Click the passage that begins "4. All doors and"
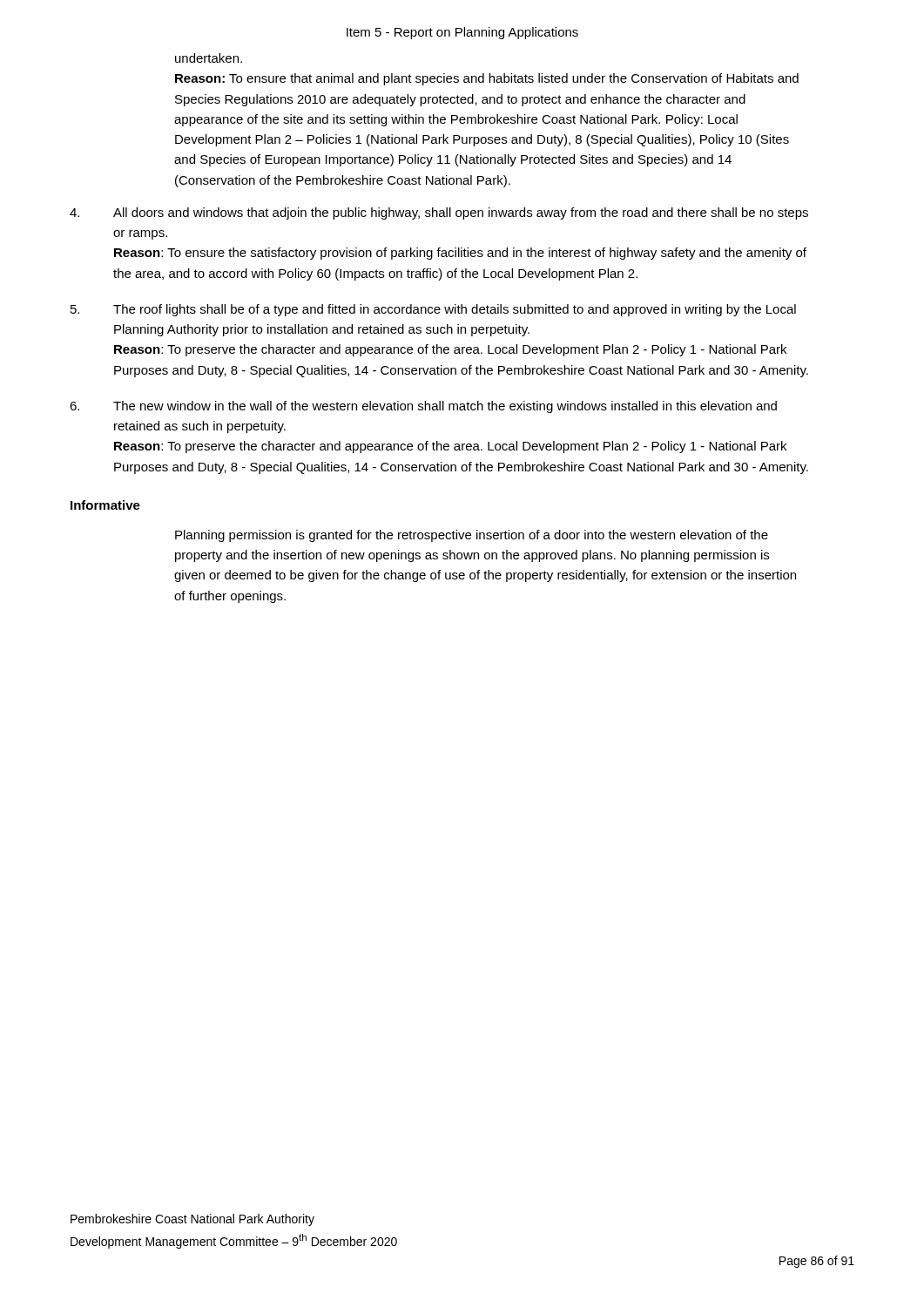Viewport: 924px width, 1307px height. [x=462, y=242]
